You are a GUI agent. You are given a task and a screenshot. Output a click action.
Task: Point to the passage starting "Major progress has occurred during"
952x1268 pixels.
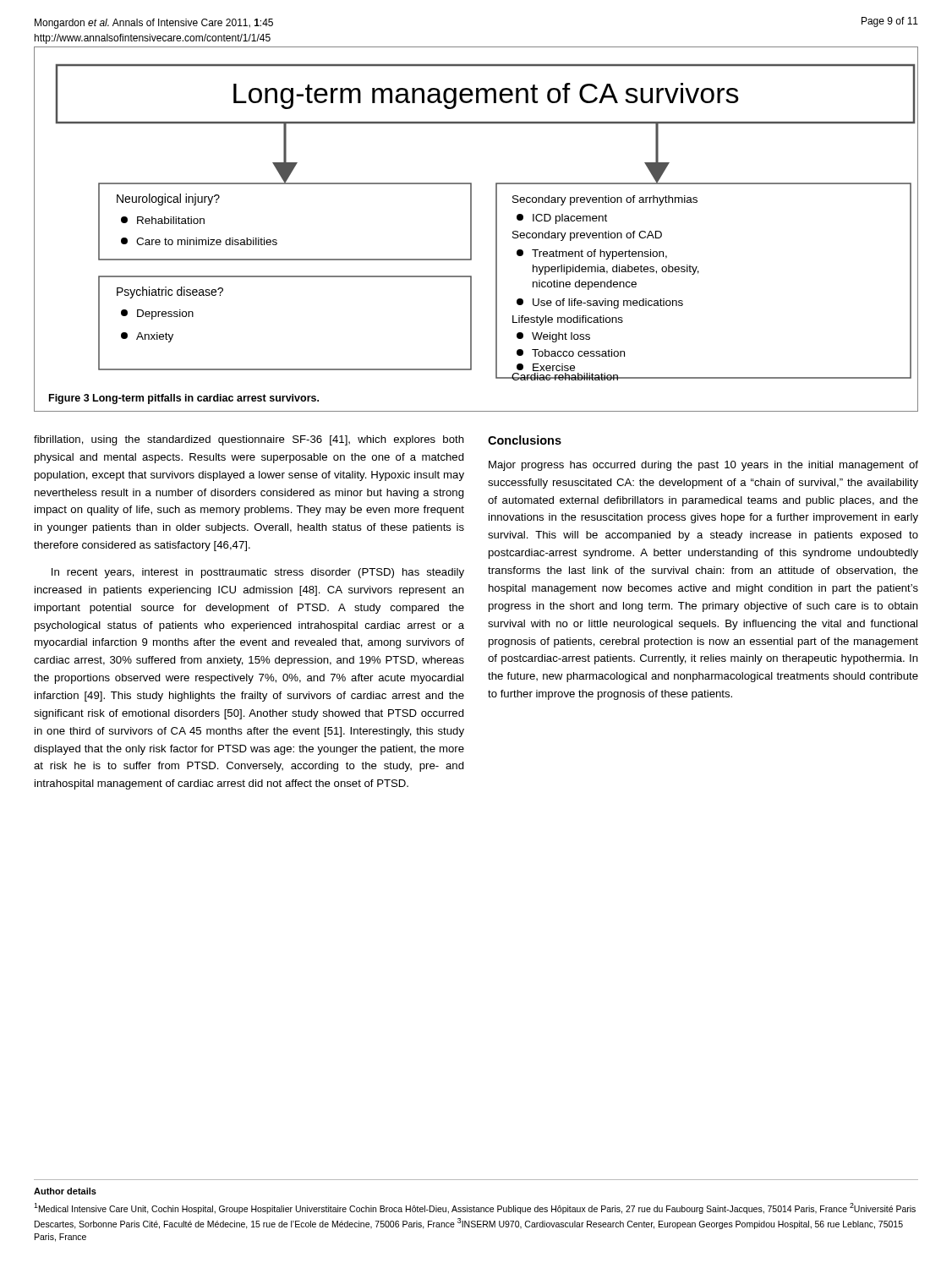click(x=703, y=580)
